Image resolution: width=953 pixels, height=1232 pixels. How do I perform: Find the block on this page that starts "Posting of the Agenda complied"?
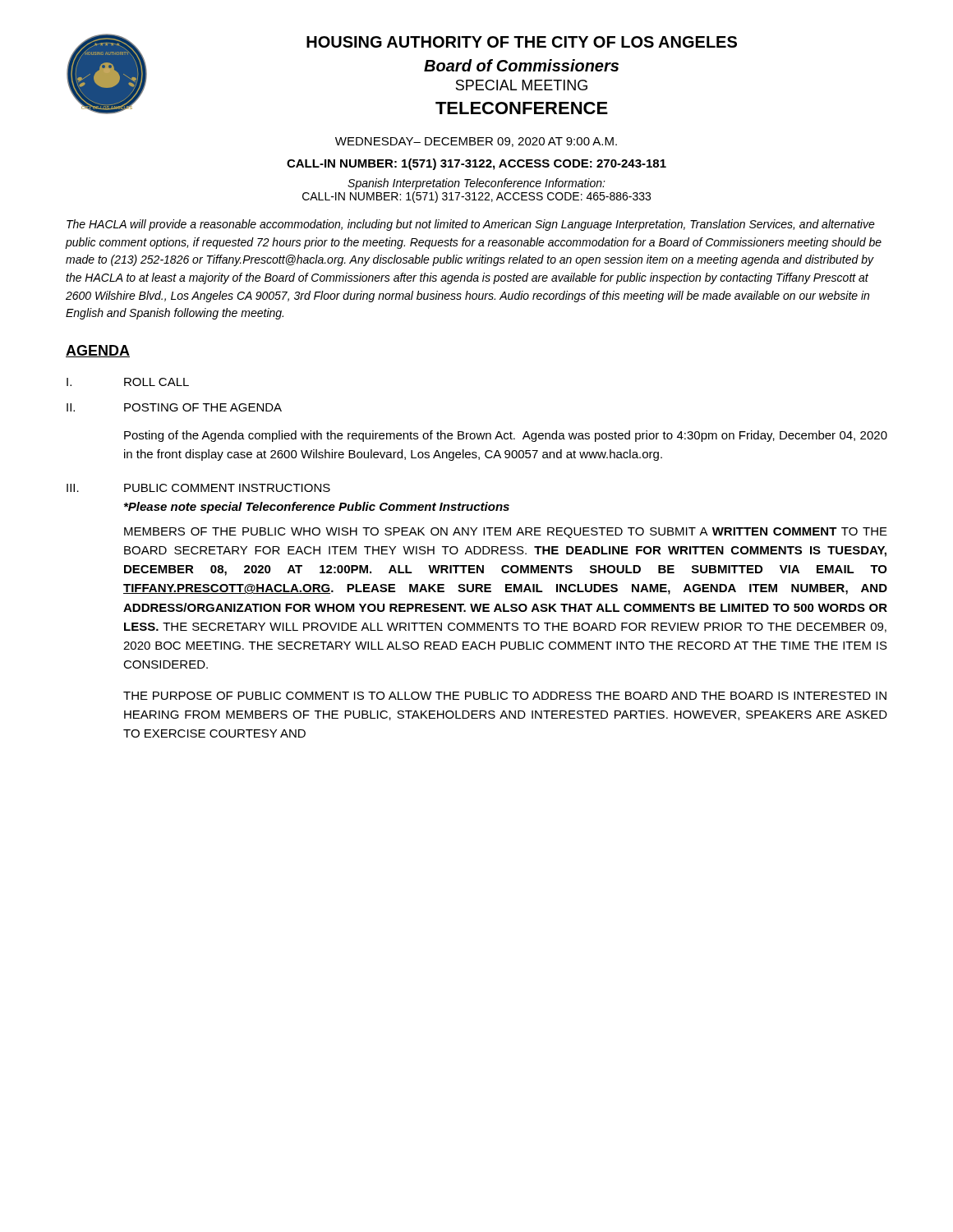click(505, 445)
